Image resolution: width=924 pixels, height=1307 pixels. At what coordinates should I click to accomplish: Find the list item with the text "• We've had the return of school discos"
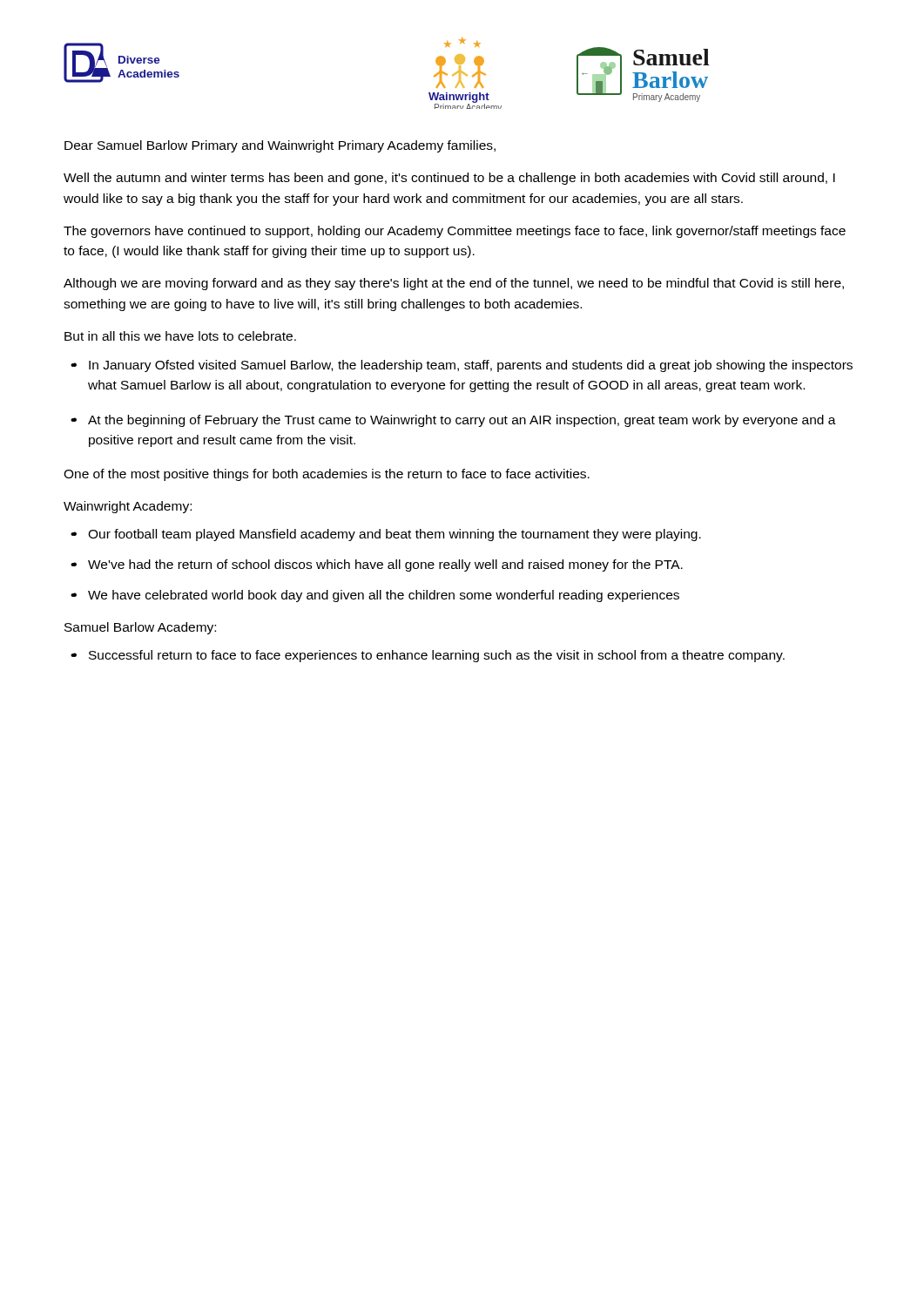tap(377, 564)
